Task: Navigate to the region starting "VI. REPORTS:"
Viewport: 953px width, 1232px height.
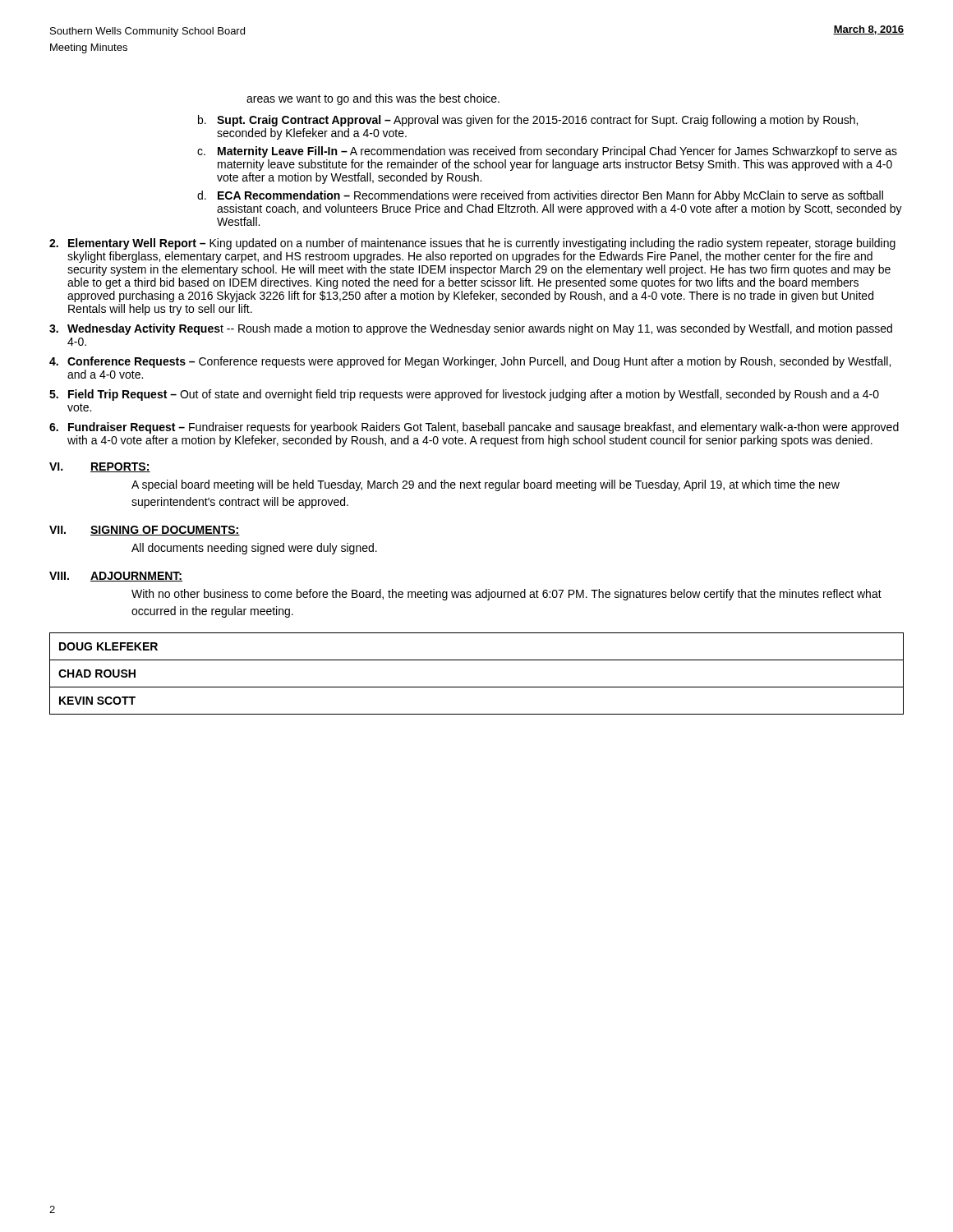Action: click(x=100, y=466)
